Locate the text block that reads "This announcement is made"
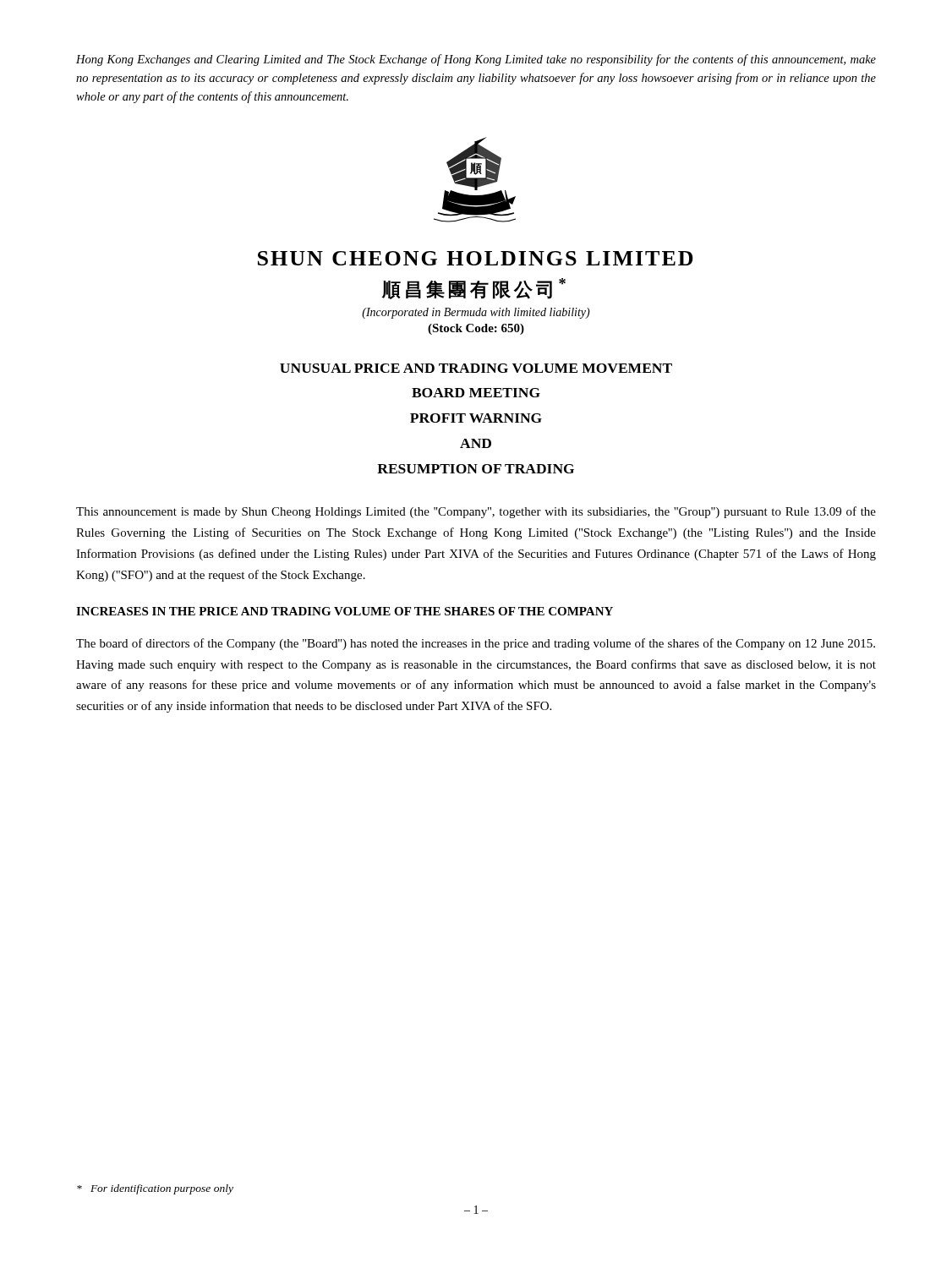952x1268 pixels. click(x=476, y=543)
